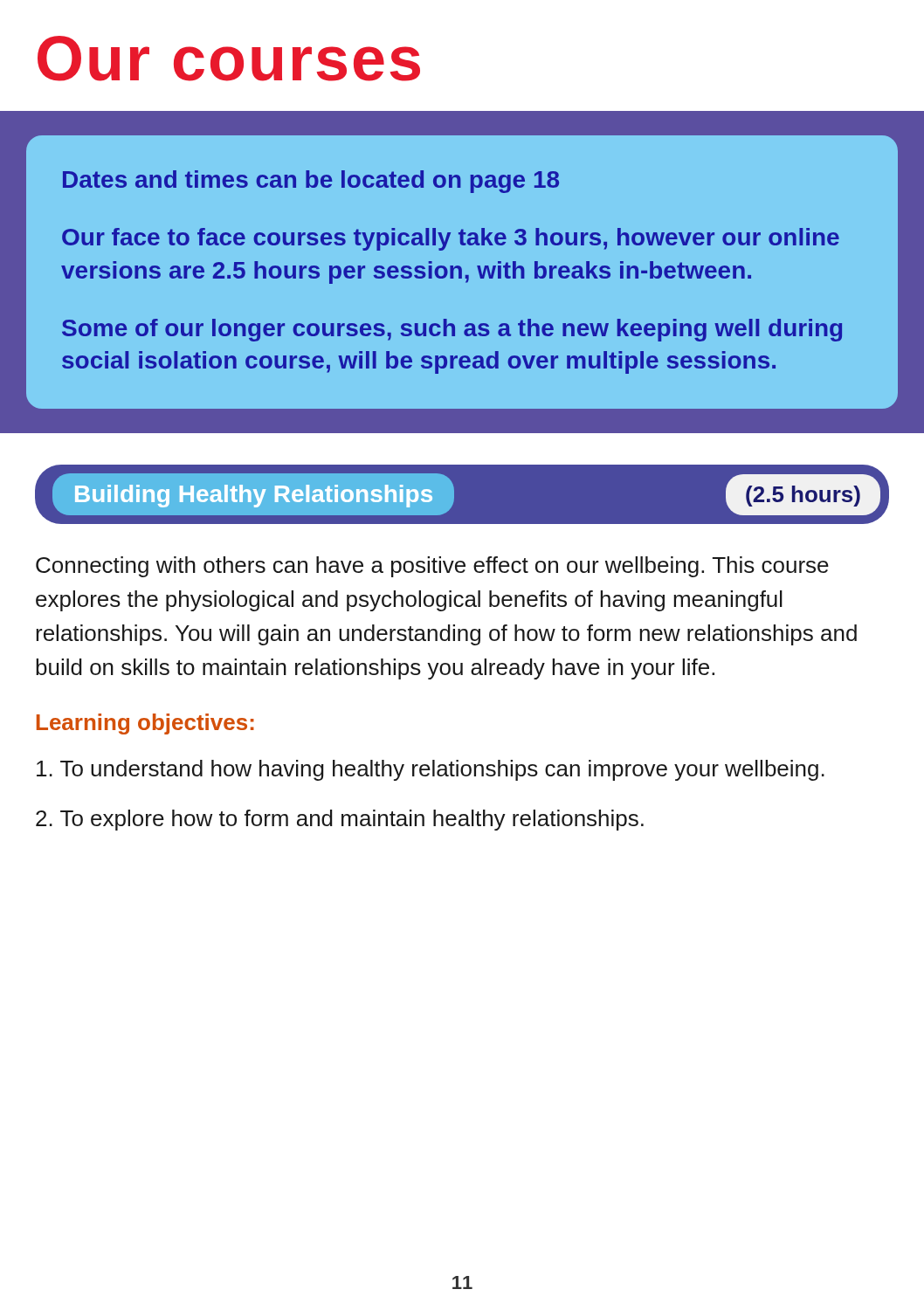Point to the block beginning "2. To explore how to"

pyautogui.click(x=340, y=818)
